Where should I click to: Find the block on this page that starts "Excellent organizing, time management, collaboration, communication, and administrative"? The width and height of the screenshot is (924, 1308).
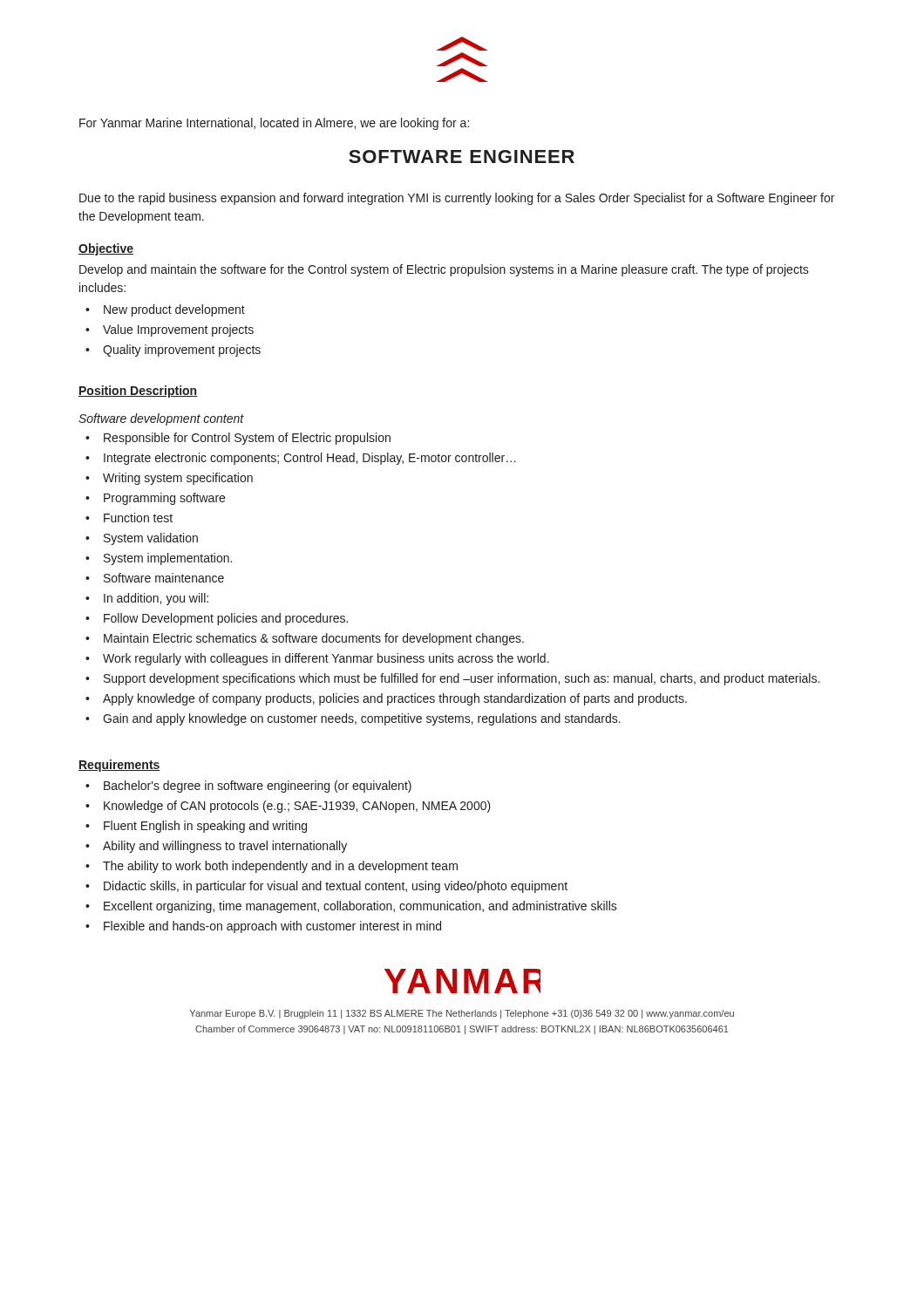pos(360,906)
